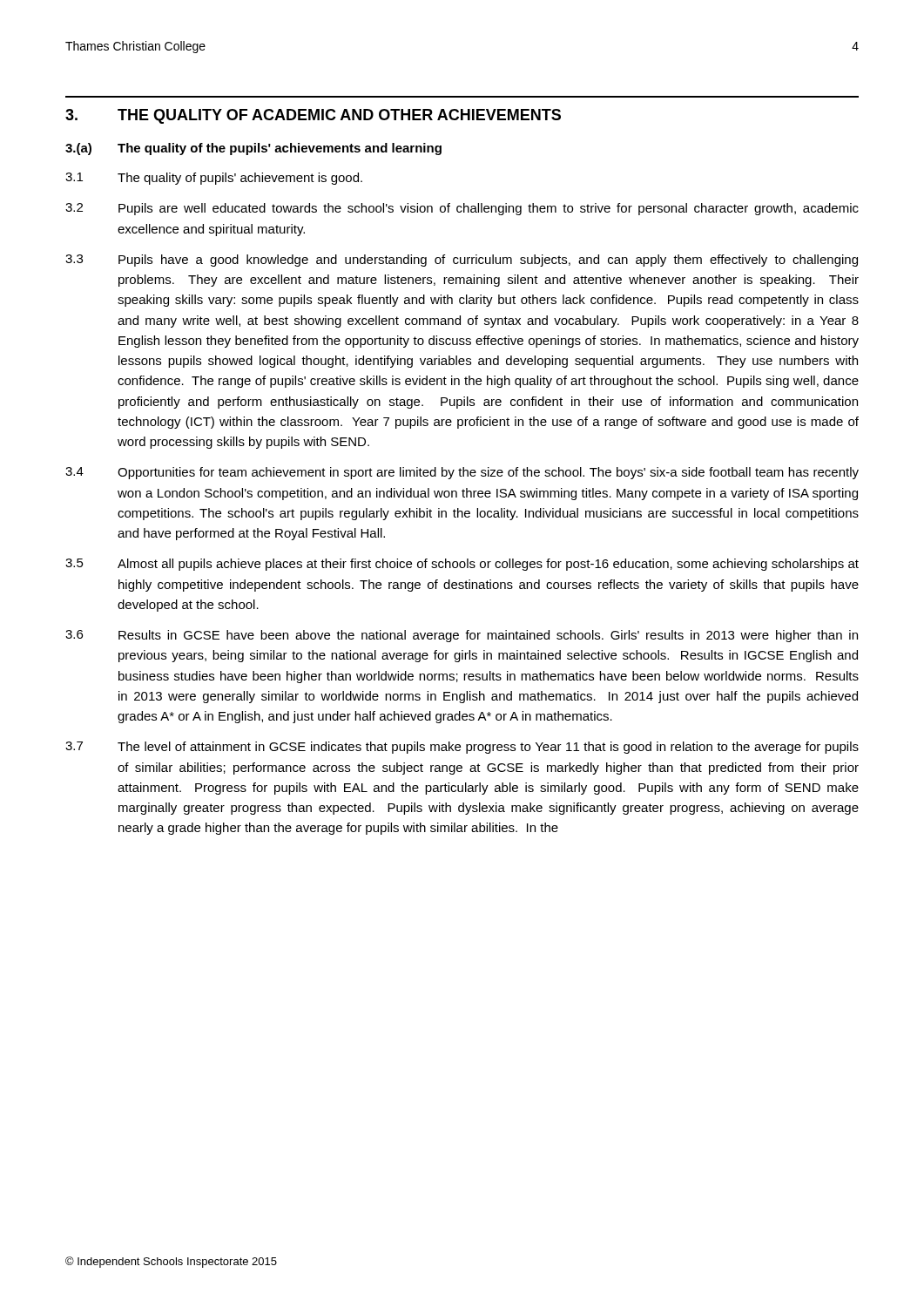Image resolution: width=924 pixels, height=1307 pixels.
Task: Navigate to the region starting "3.(a) The quality of the pupils' achievements and"
Action: pos(254,148)
